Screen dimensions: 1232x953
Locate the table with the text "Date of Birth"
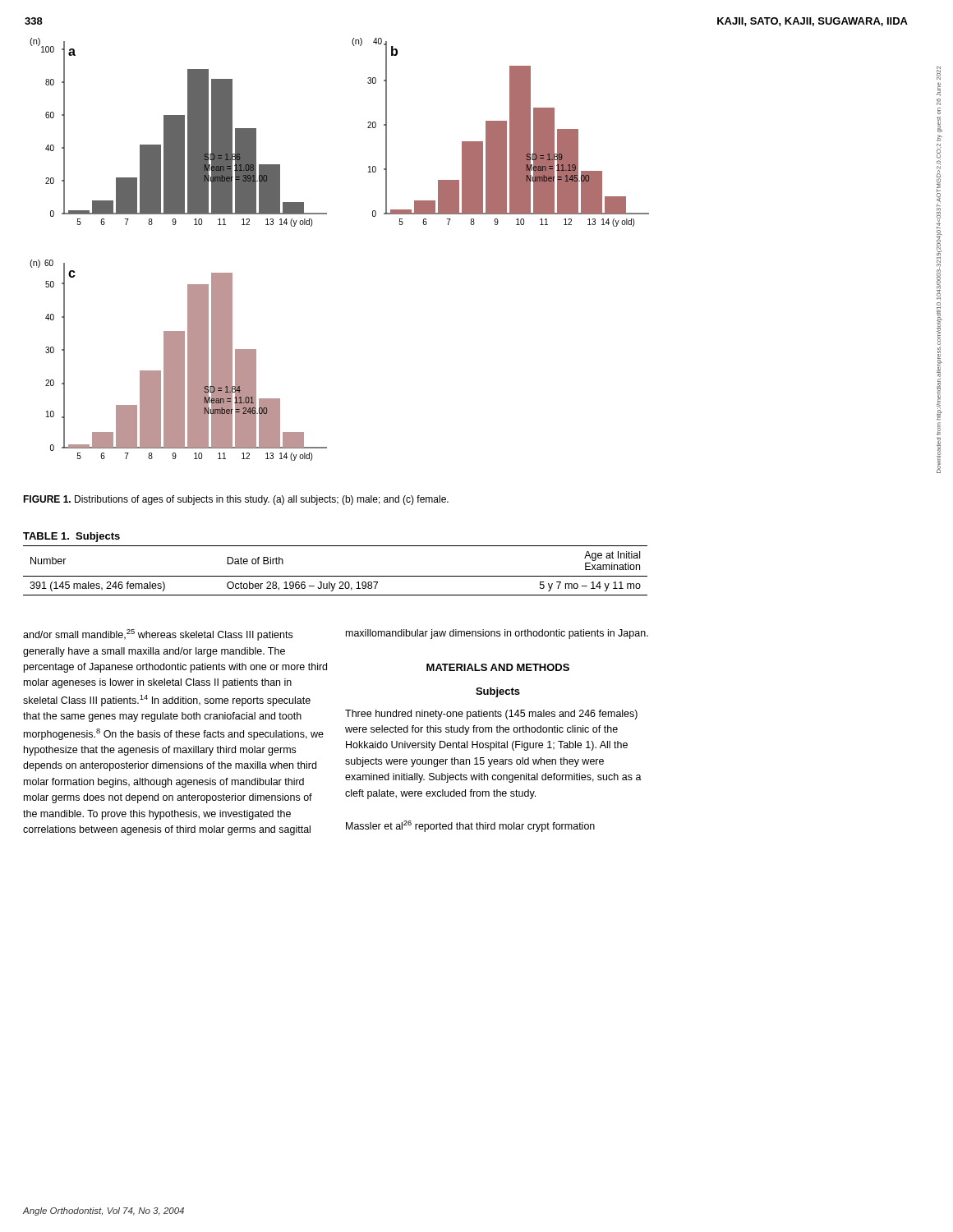(335, 563)
